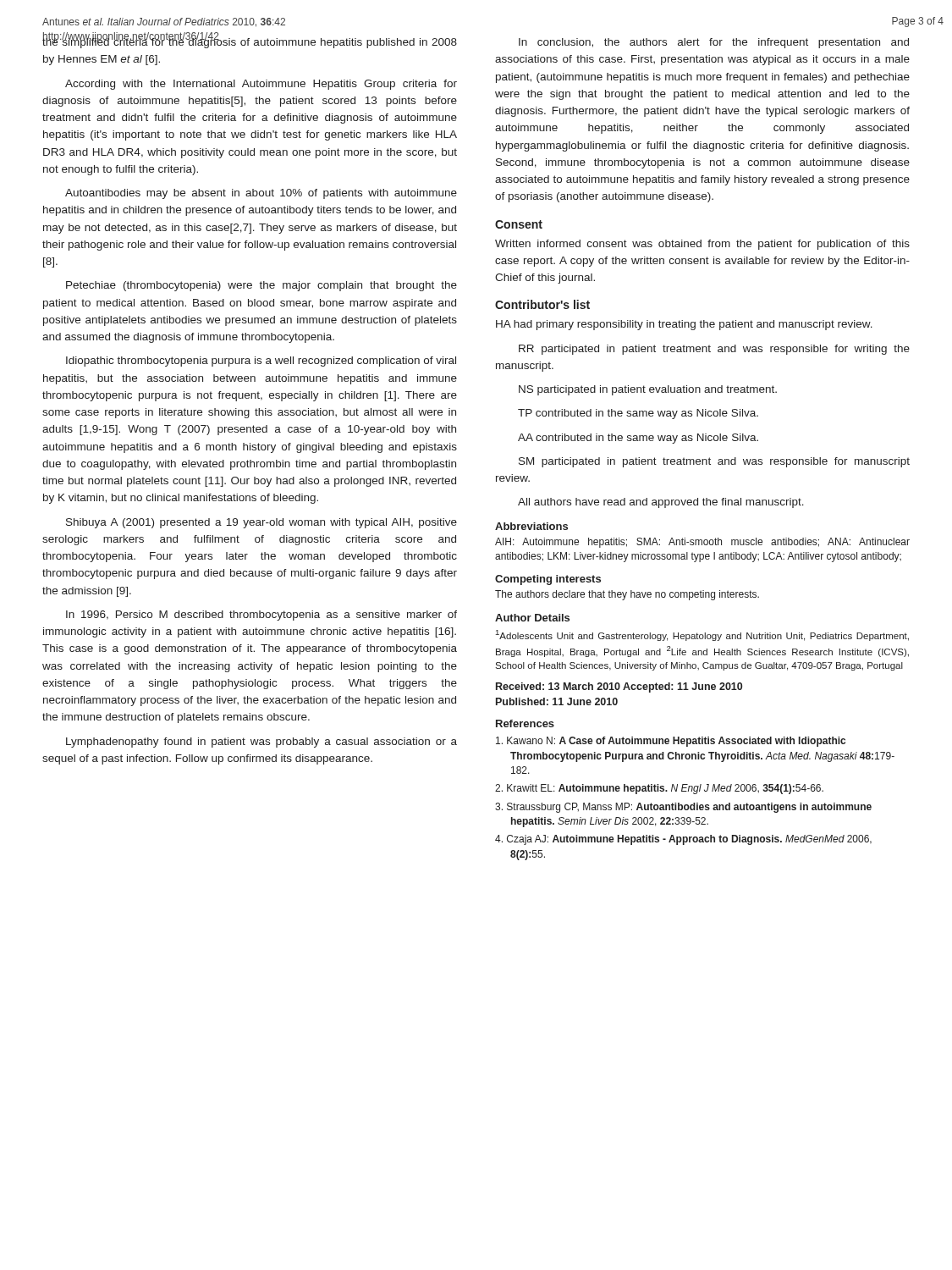This screenshot has height=1270, width=952.
Task: Select the passage starting "4. Czaja AJ:"
Action: pyautogui.click(x=684, y=847)
